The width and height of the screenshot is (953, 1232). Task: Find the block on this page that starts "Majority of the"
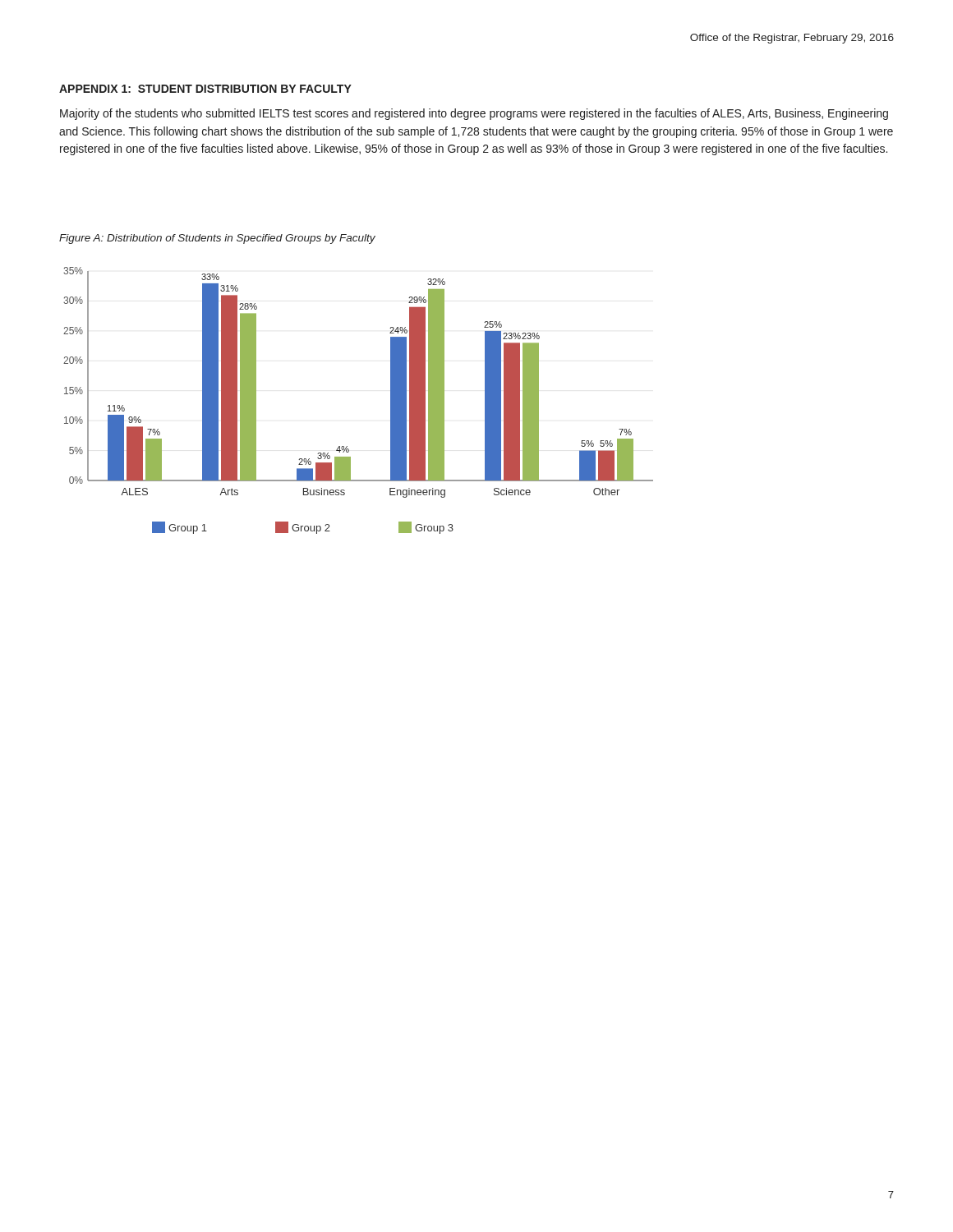coord(476,131)
